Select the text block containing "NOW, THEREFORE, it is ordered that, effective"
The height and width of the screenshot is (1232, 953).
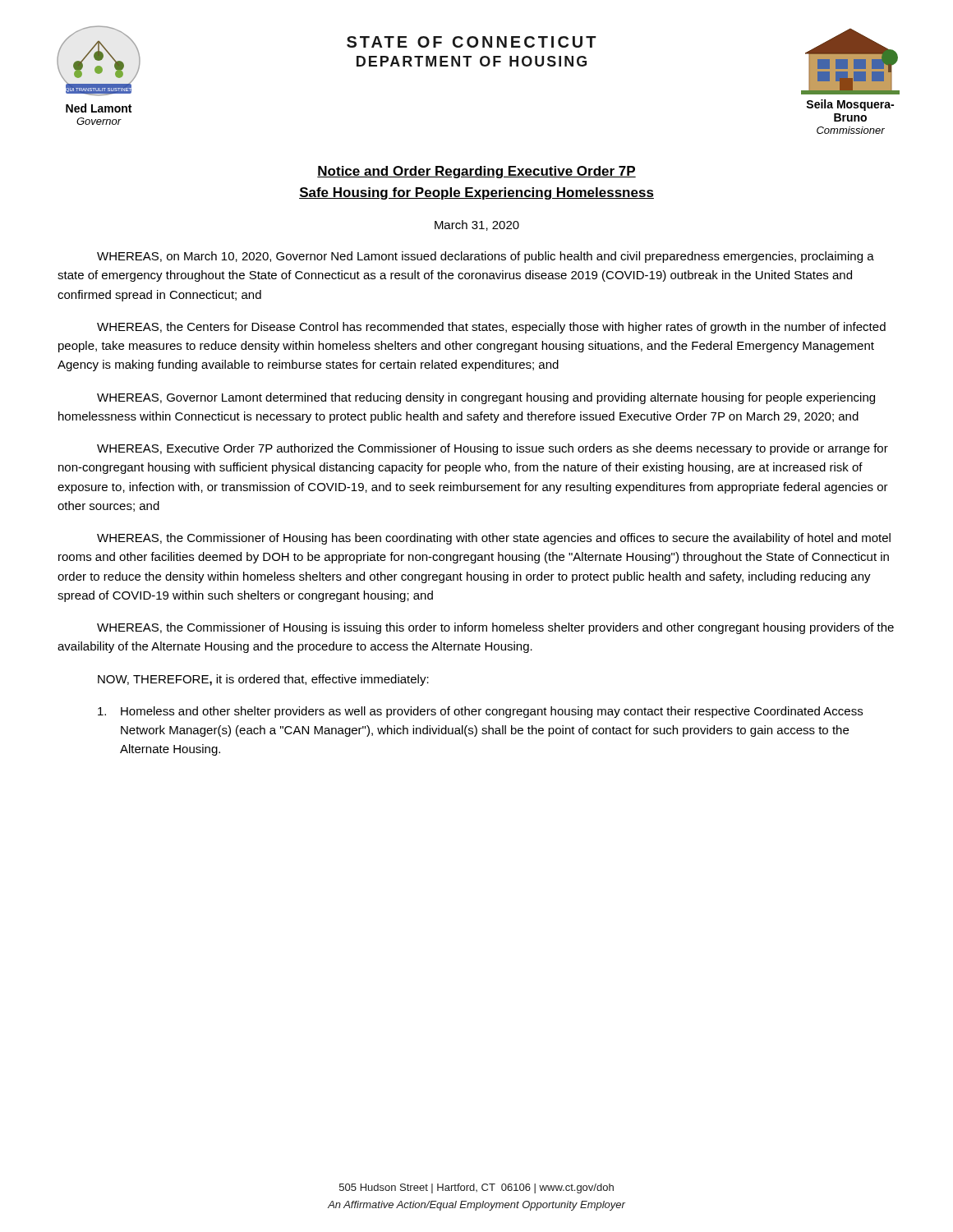[263, 678]
